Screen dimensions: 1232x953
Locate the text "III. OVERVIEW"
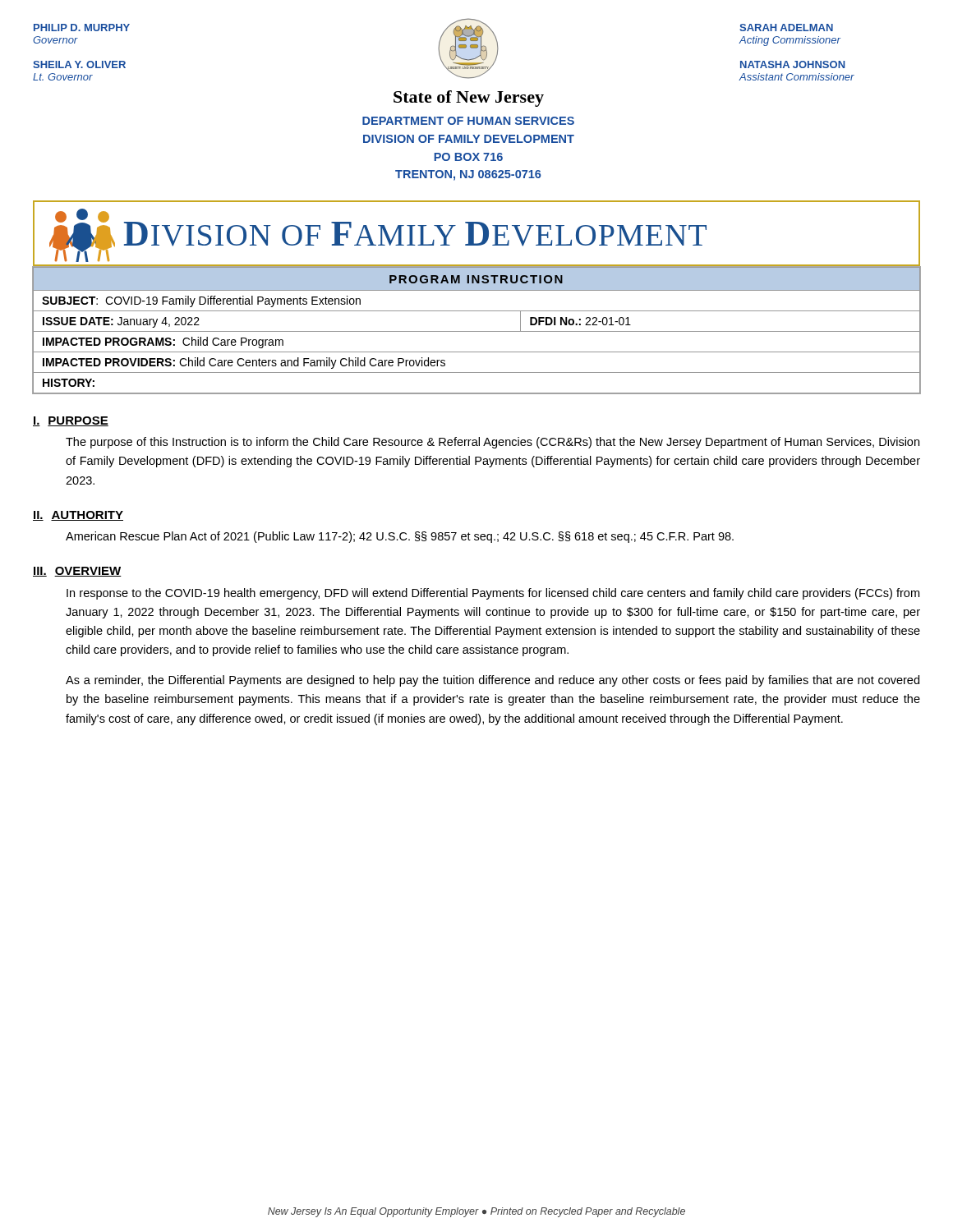click(77, 571)
